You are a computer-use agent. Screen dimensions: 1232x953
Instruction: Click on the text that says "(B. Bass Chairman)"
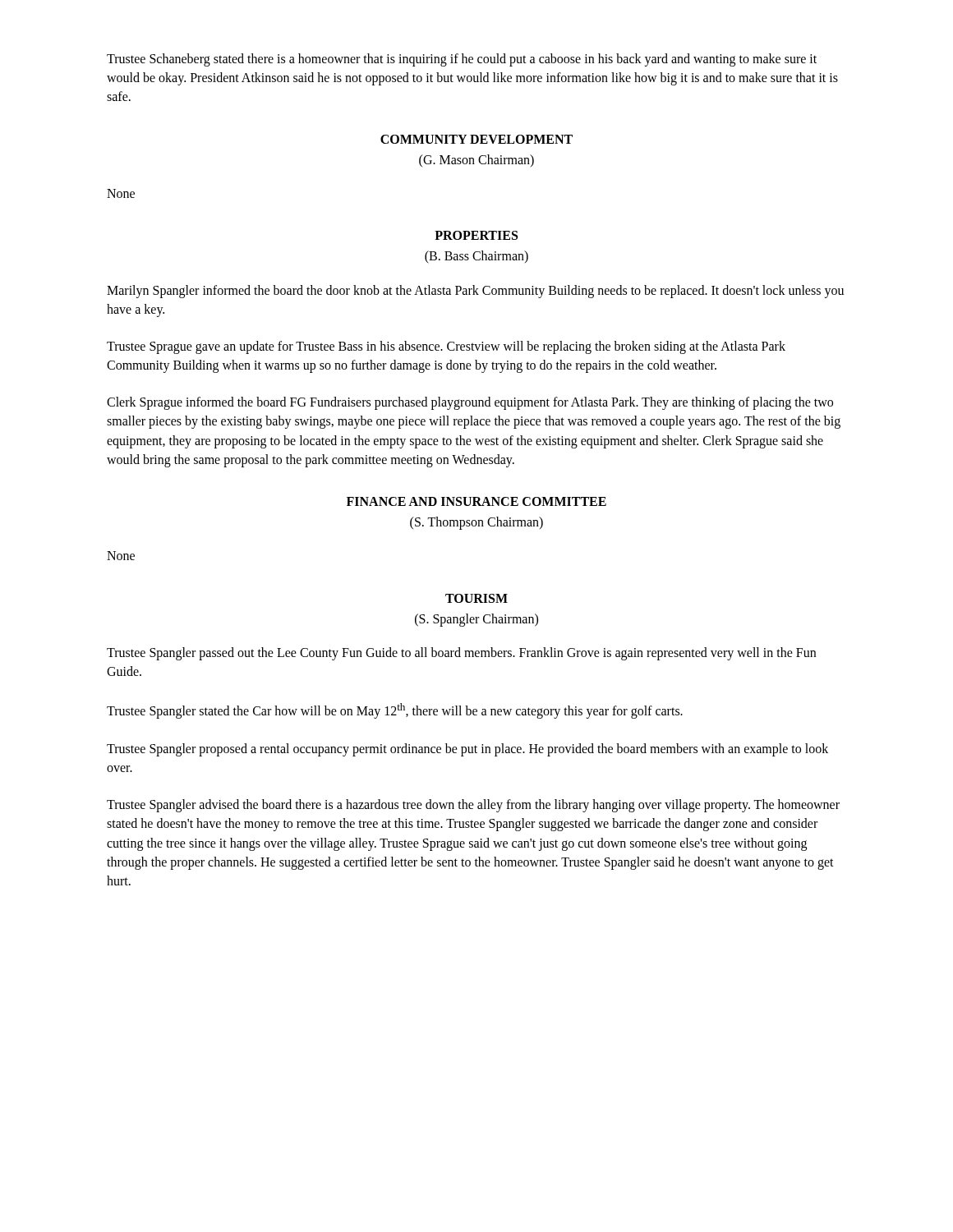pyautogui.click(x=476, y=256)
